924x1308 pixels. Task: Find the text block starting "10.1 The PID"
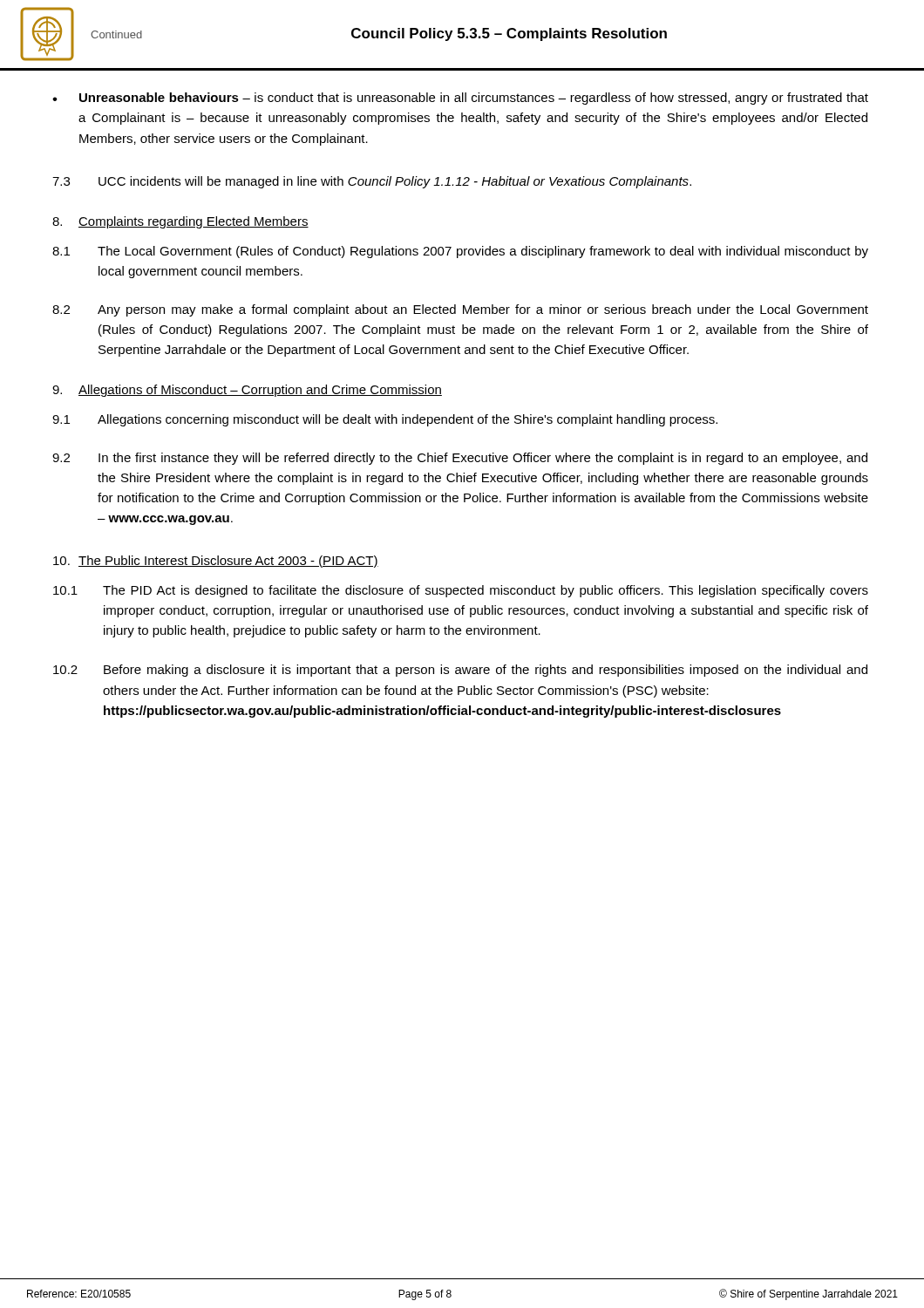(x=460, y=610)
